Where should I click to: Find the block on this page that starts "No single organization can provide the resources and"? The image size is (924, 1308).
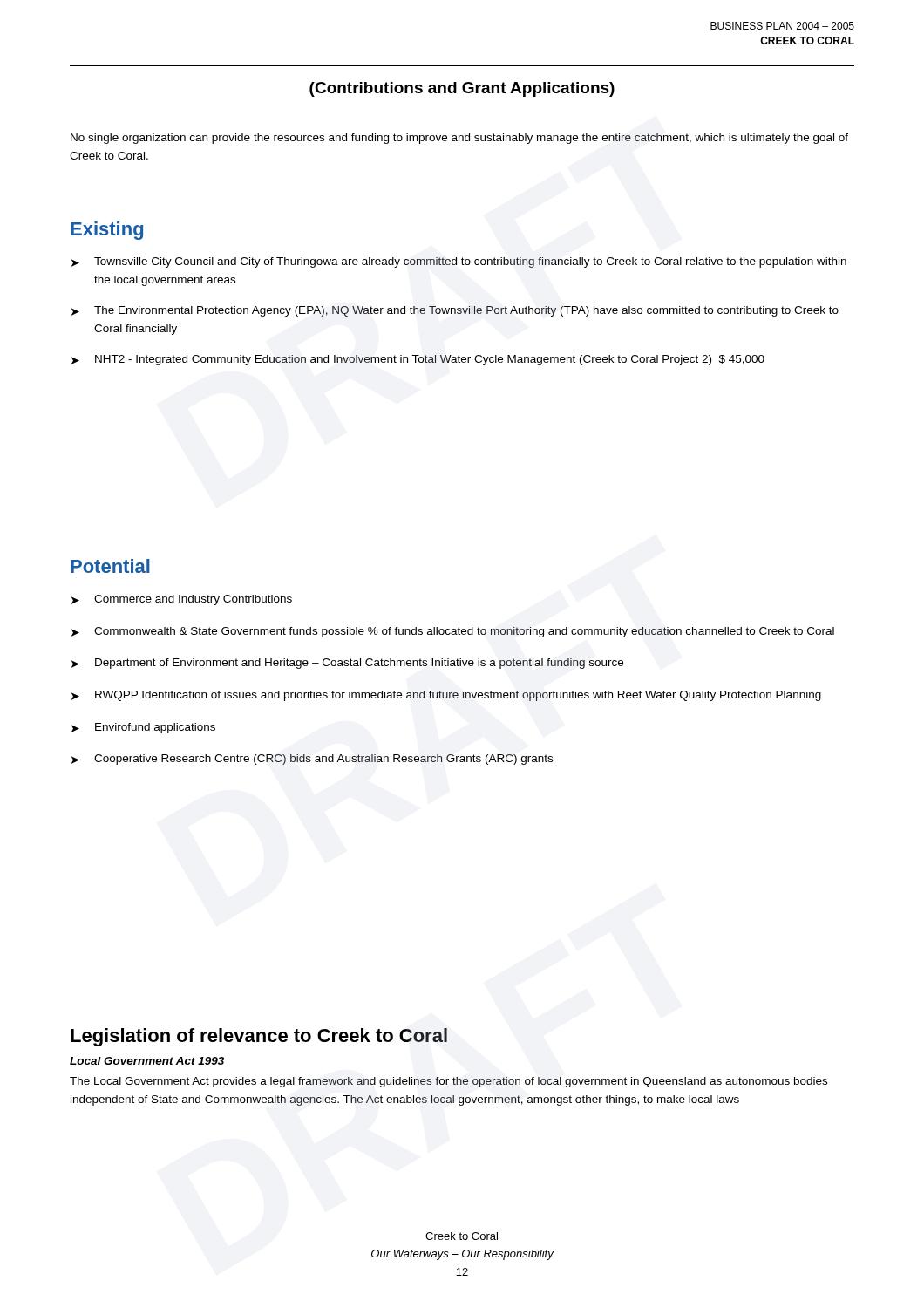coord(459,146)
